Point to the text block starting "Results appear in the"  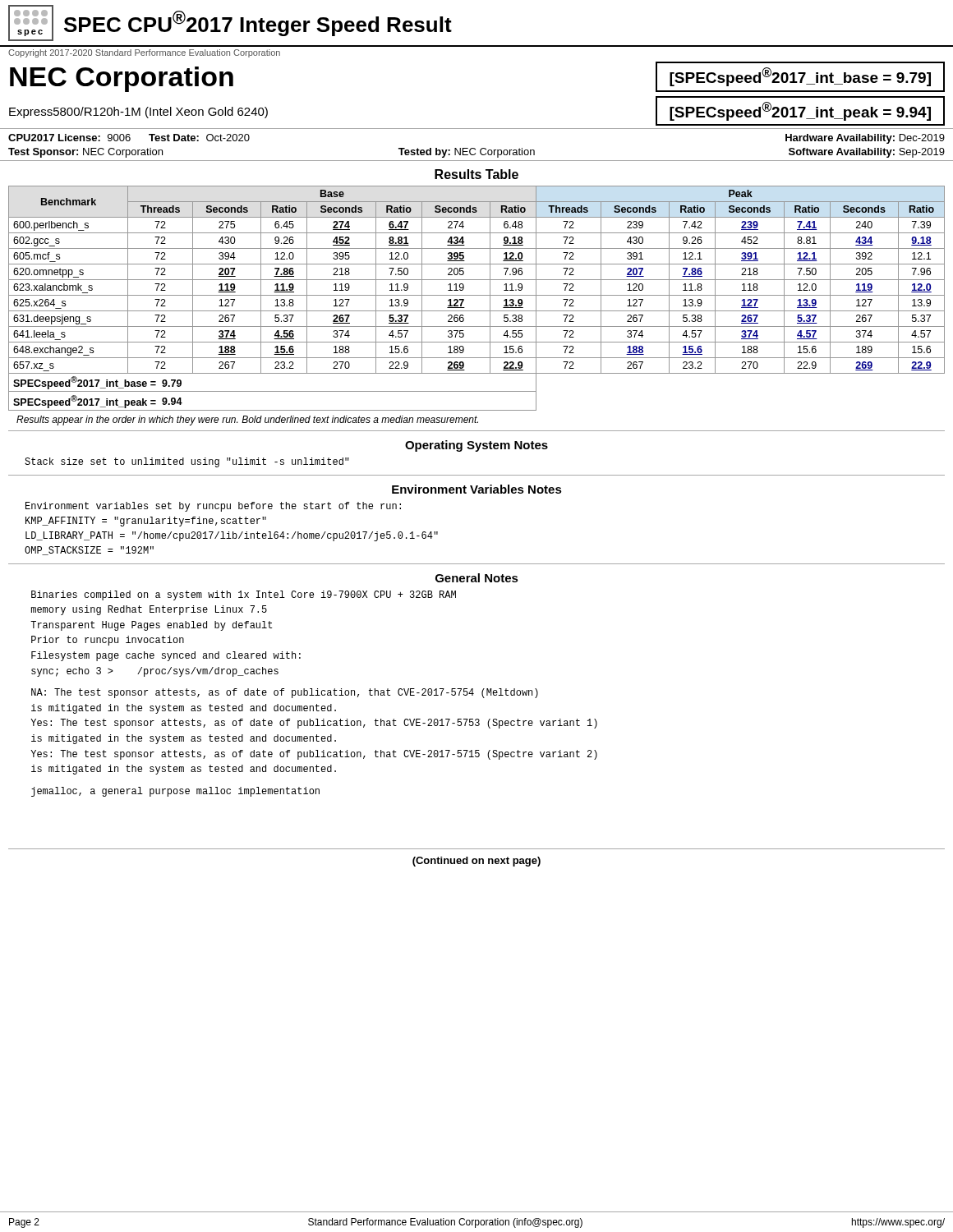pyautogui.click(x=248, y=419)
